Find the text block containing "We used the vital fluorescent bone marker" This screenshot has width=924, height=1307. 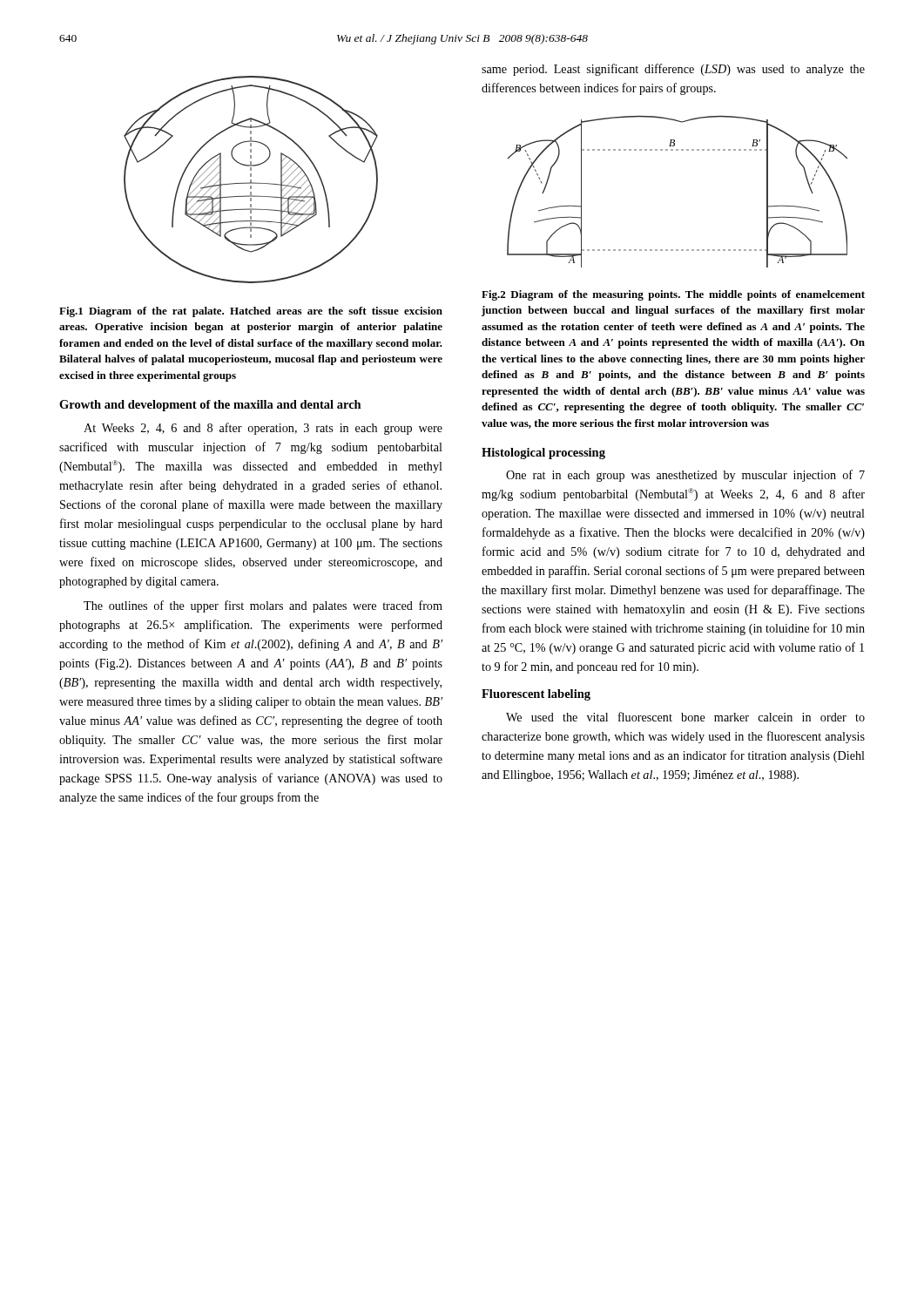[x=673, y=746]
